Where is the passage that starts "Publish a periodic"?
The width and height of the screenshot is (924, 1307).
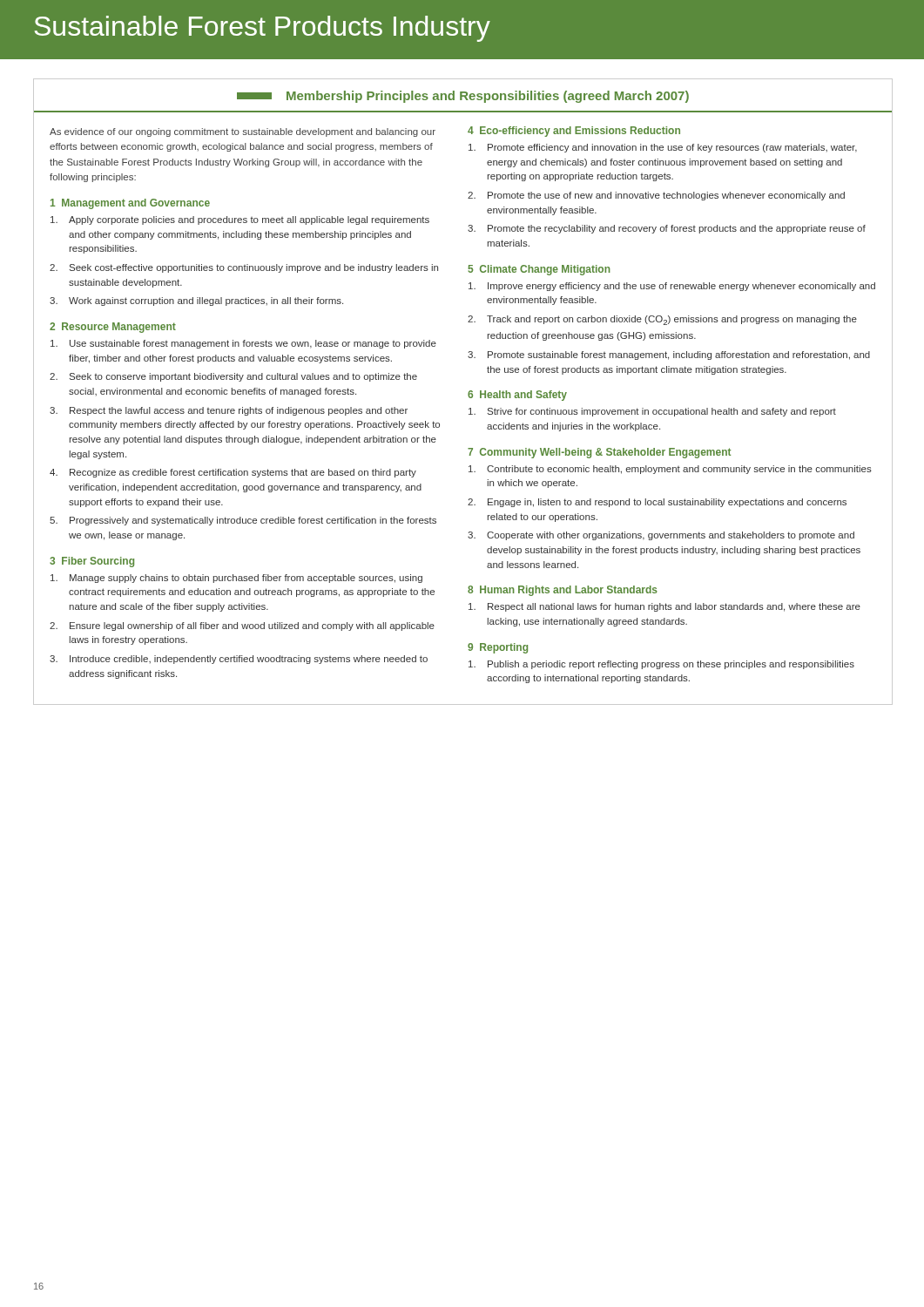pyautogui.click(x=672, y=671)
